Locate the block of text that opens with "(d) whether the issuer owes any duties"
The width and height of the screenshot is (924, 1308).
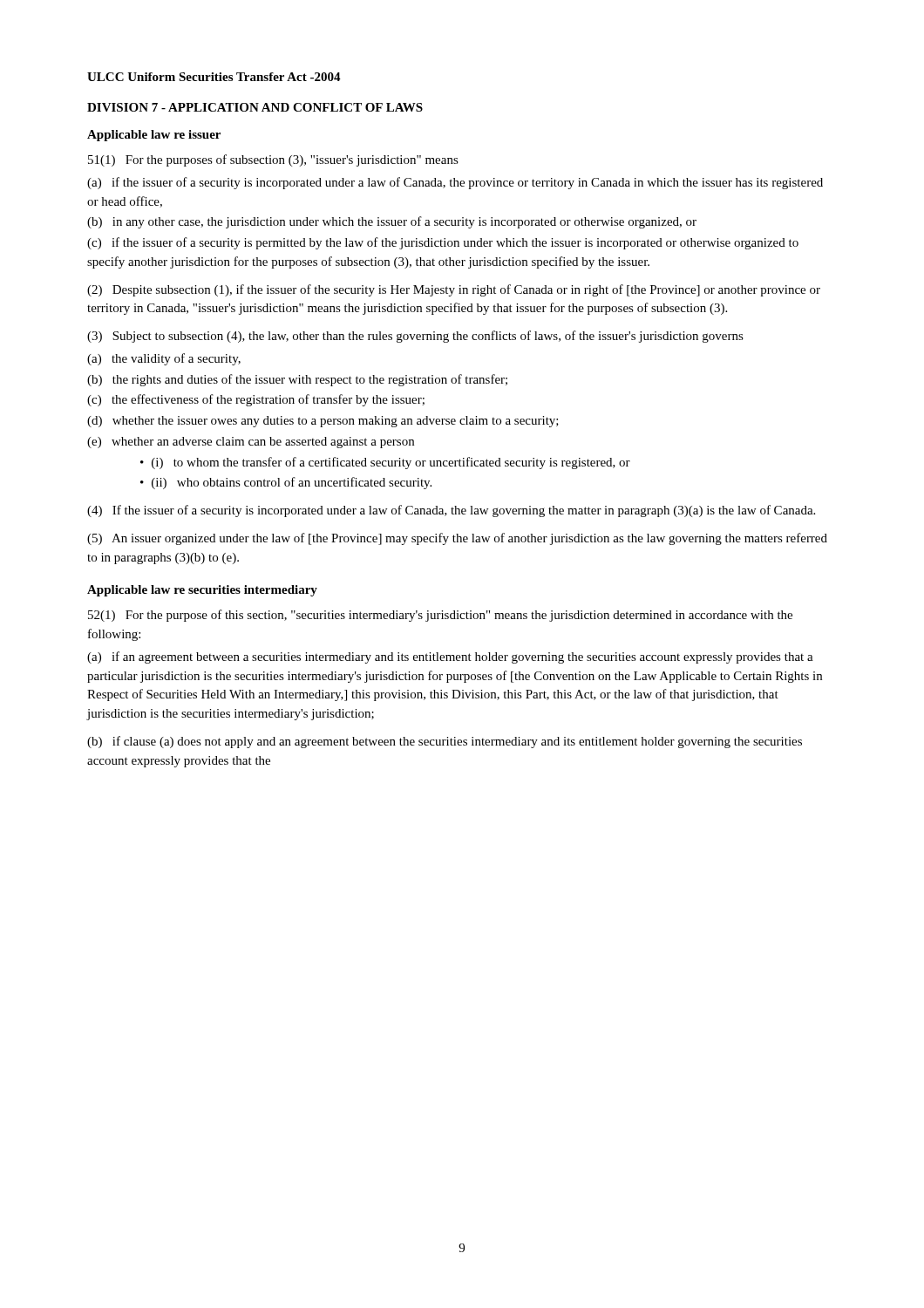point(323,420)
